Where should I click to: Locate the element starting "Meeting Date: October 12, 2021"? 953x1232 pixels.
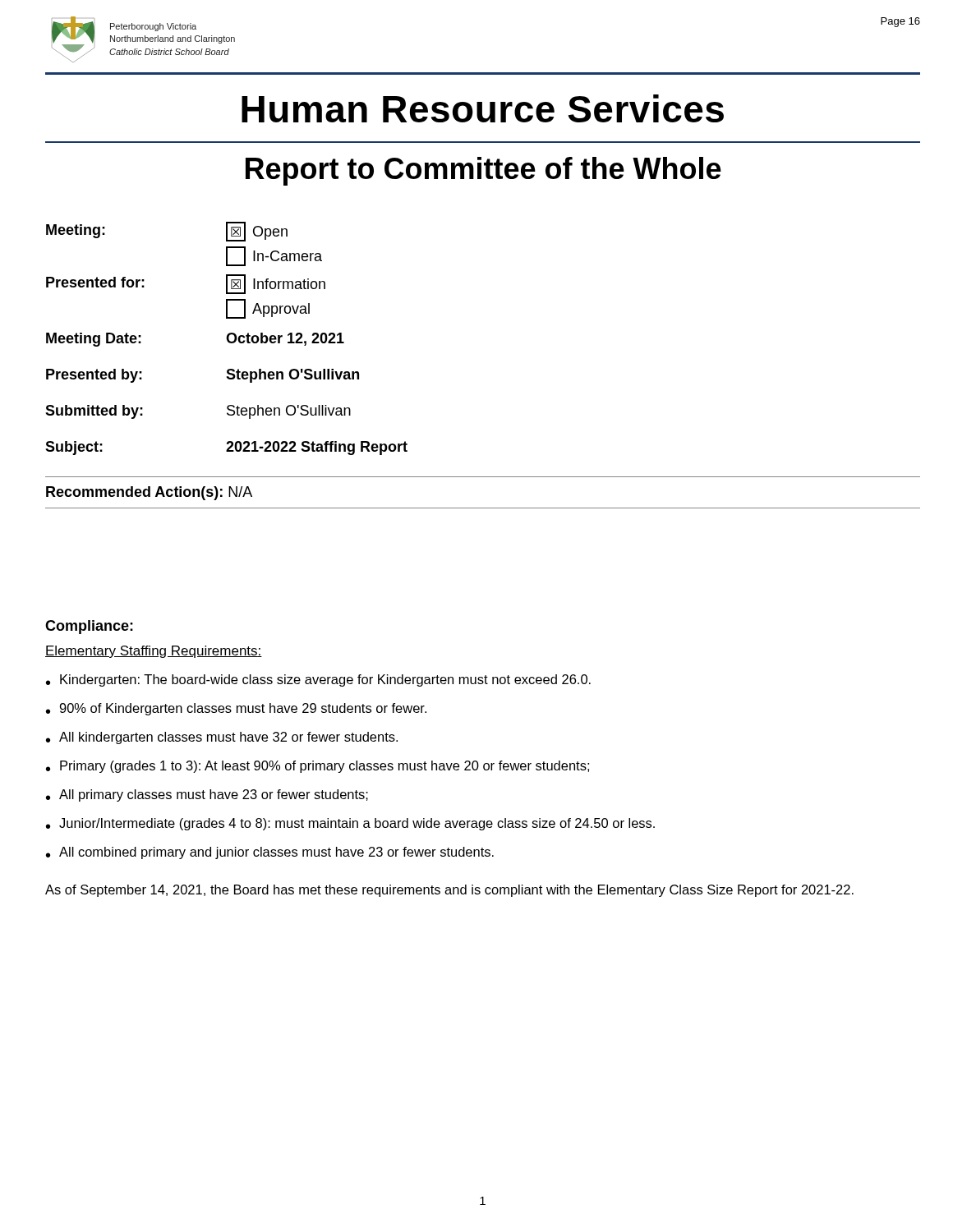(95, 340)
